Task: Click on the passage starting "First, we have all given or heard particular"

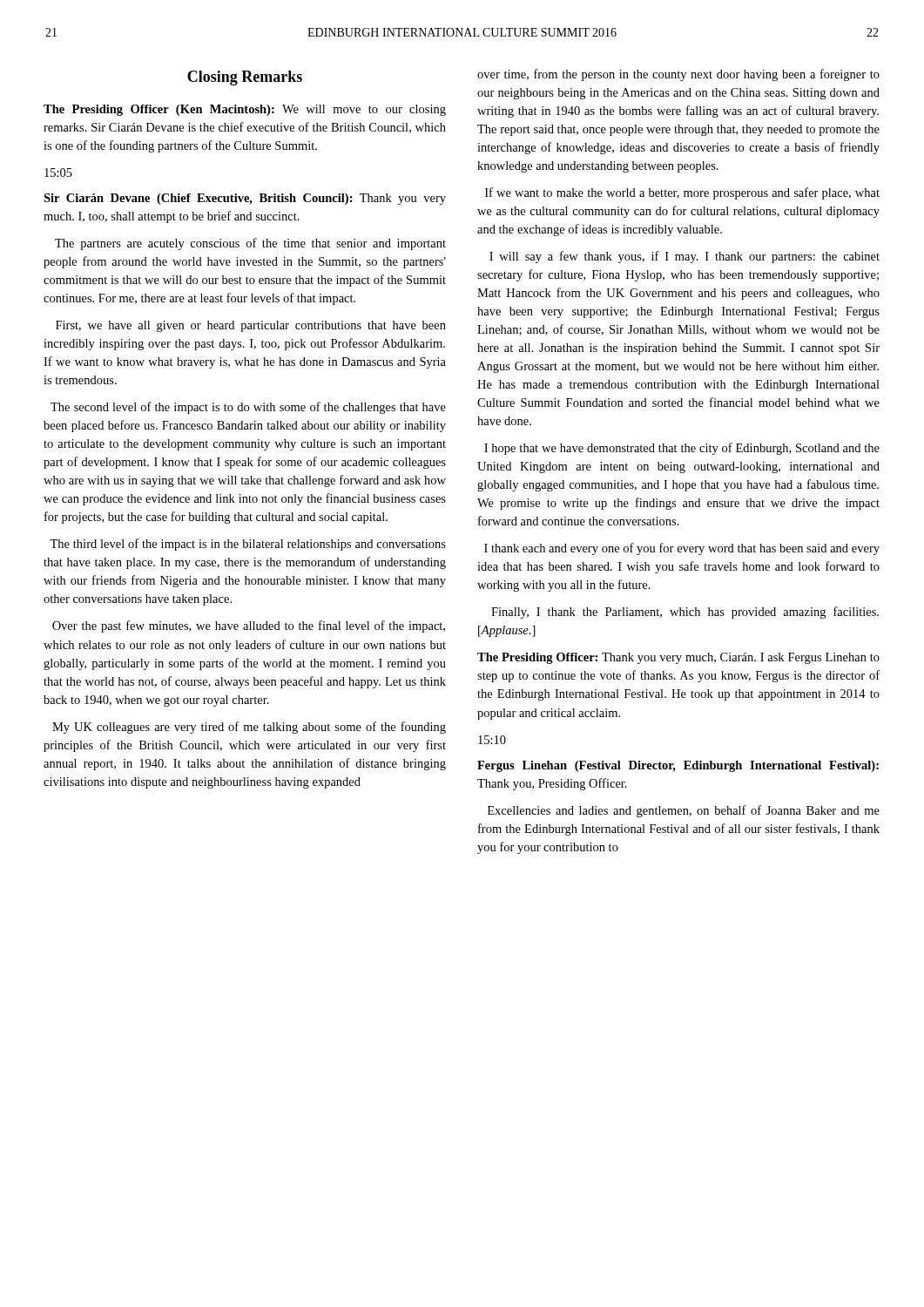Action: 245,353
